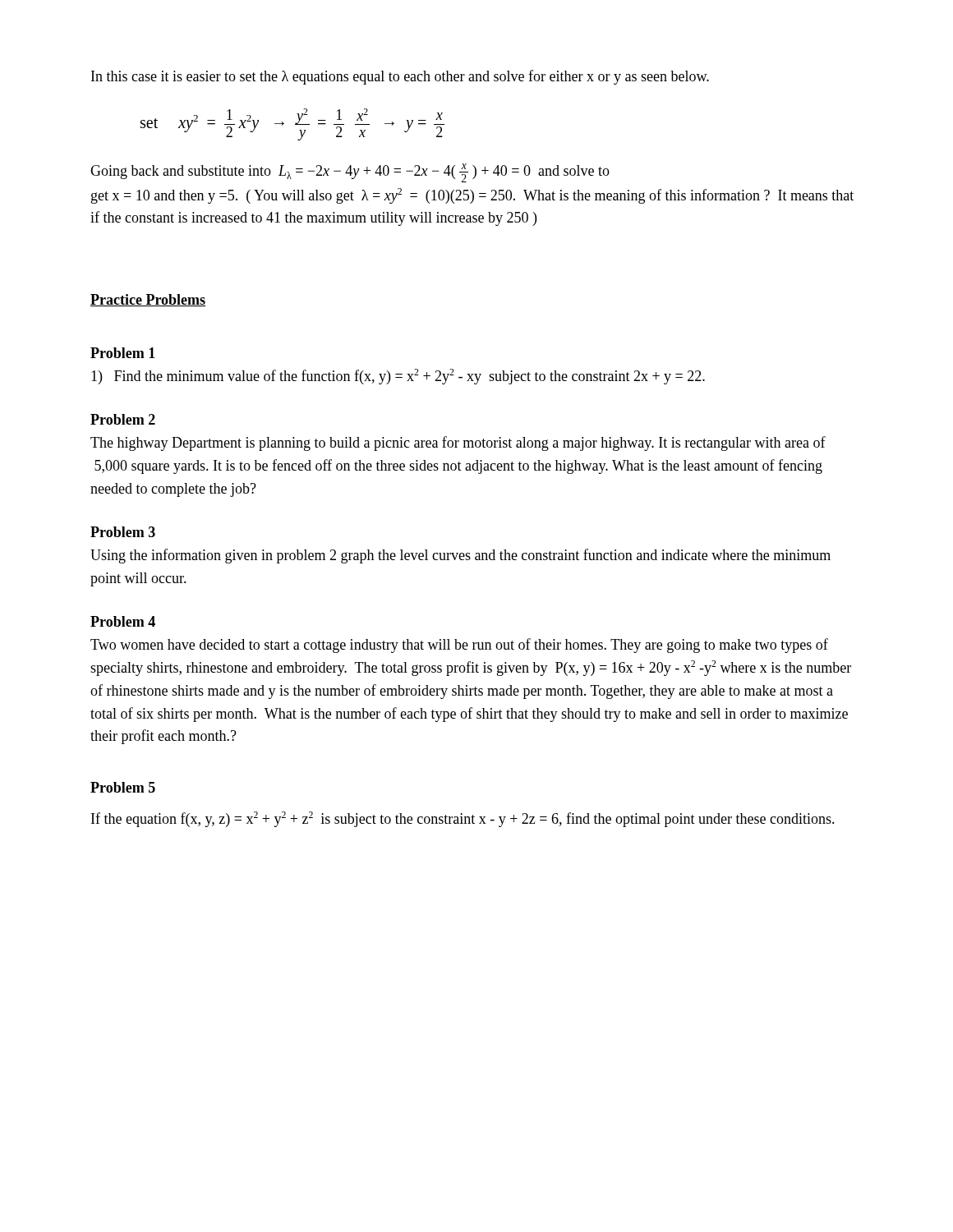Image resolution: width=953 pixels, height=1232 pixels.
Task: Find the text block containing "Two women have decided to start"
Action: coord(471,690)
